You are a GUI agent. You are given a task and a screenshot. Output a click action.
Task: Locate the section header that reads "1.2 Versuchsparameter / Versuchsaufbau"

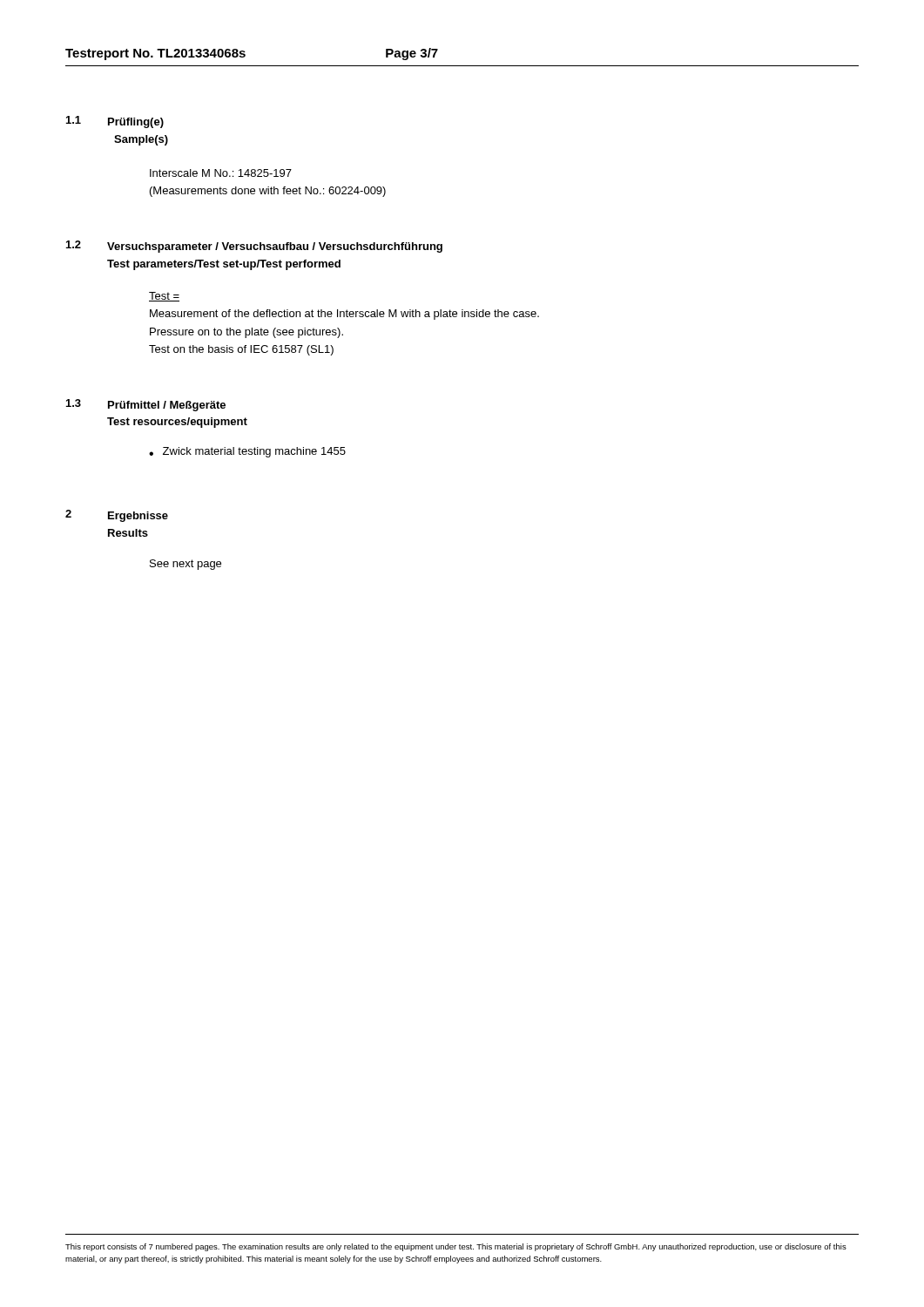pyautogui.click(x=254, y=255)
